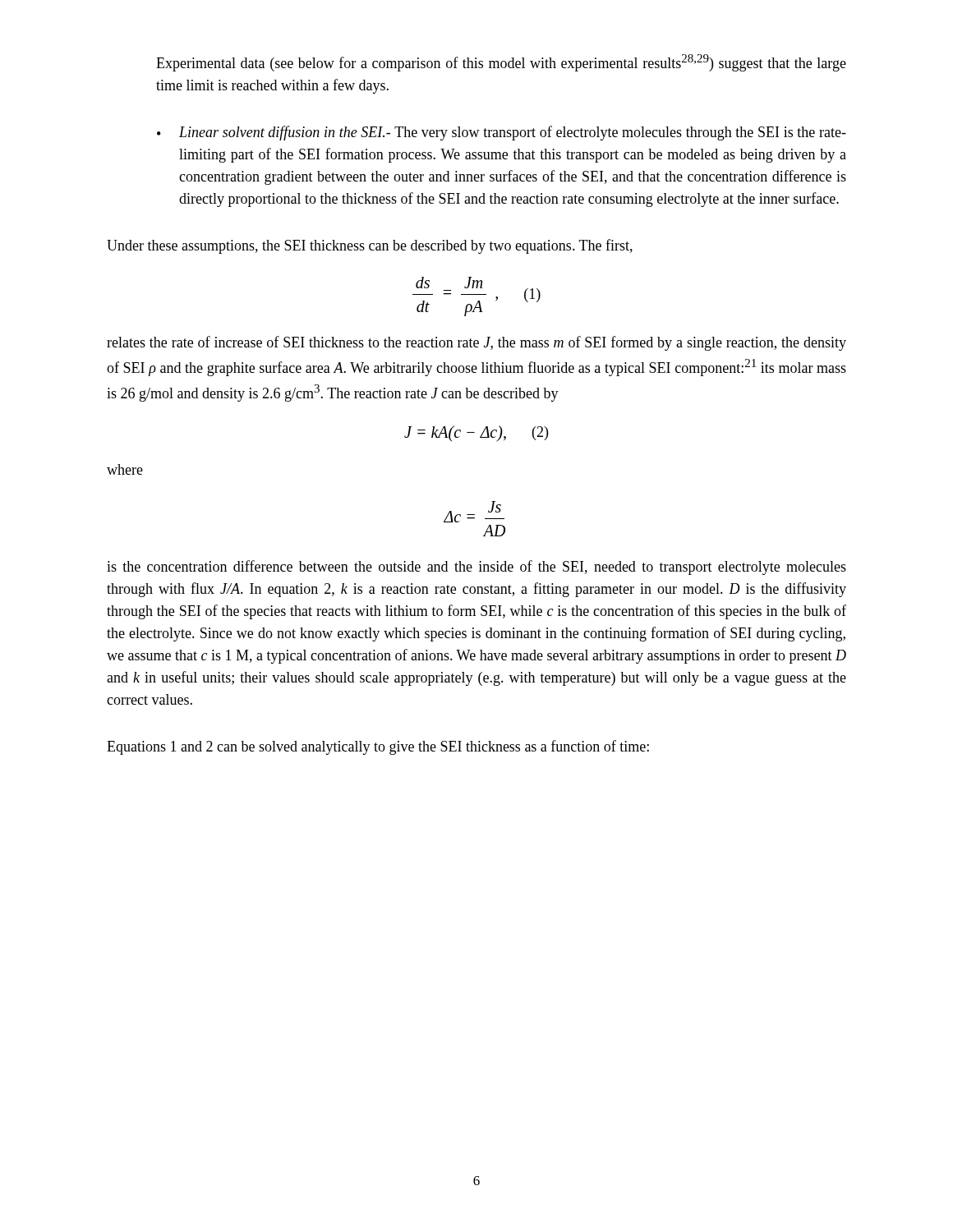Viewport: 953px width, 1232px height.
Task: Where is the passage that starts "• Linear solvent diffusion in"?
Action: [501, 166]
